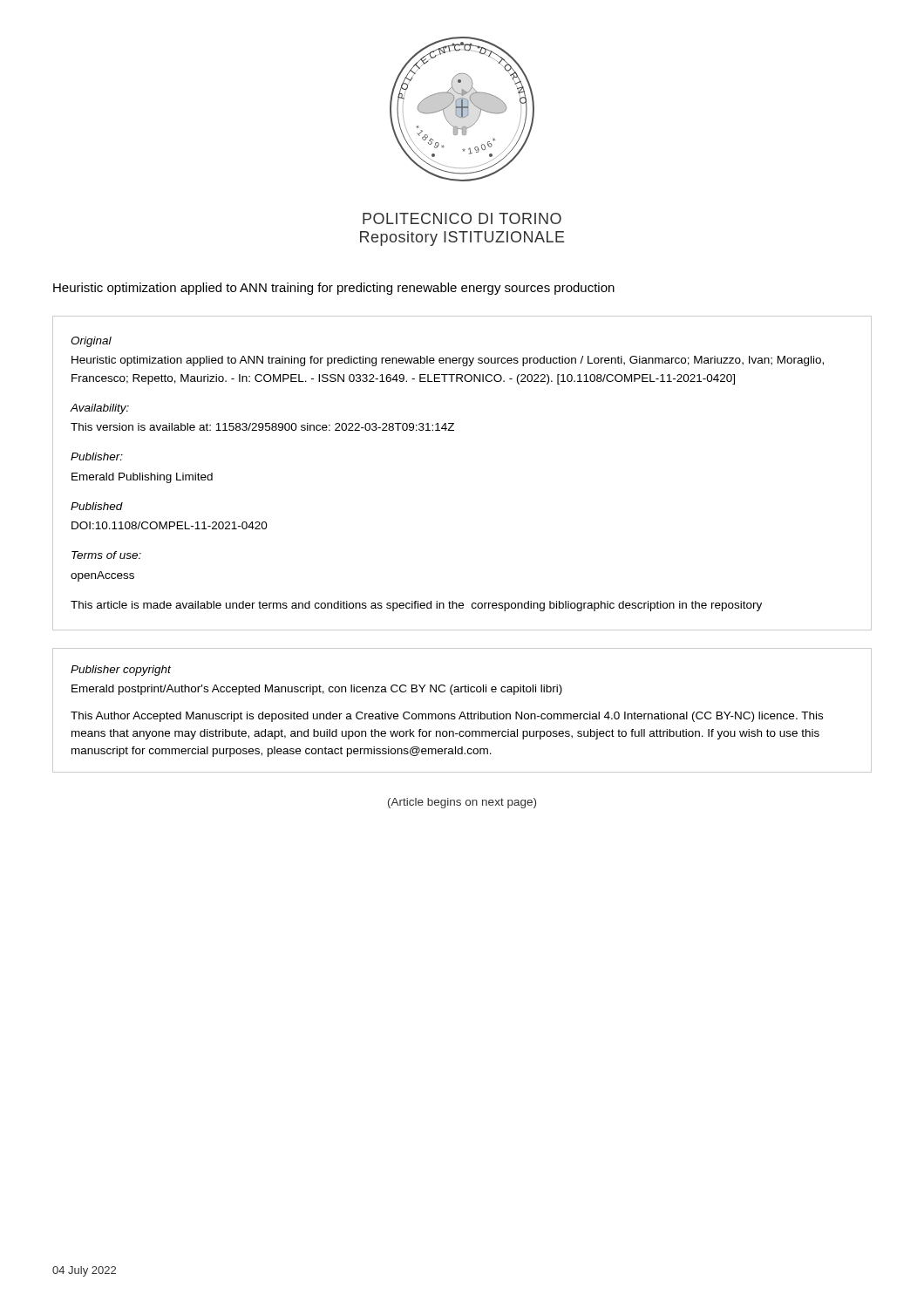Locate the text with the text "(Article begins on next page)"

[462, 802]
